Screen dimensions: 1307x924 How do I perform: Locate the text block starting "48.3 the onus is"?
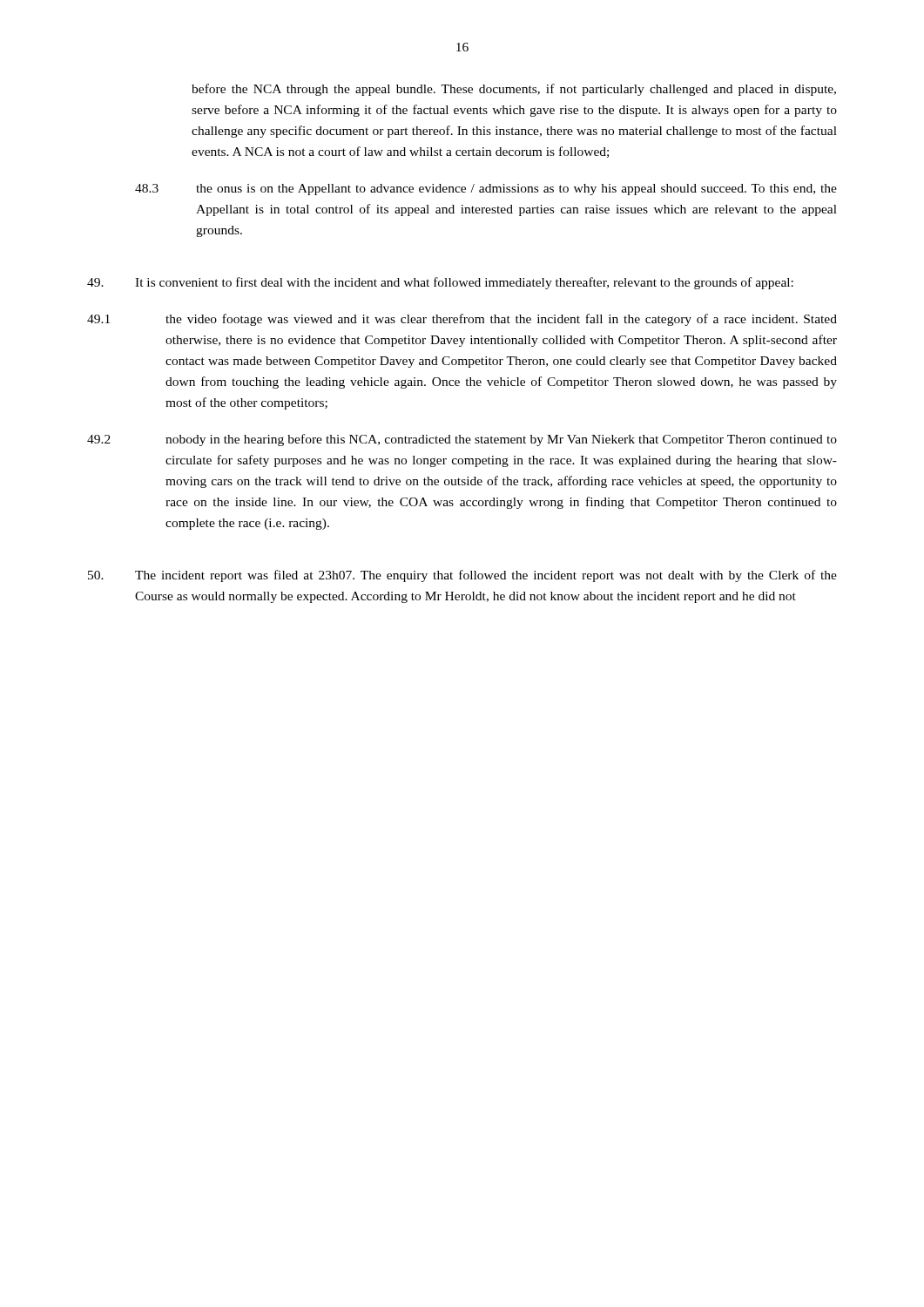[462, 209]
